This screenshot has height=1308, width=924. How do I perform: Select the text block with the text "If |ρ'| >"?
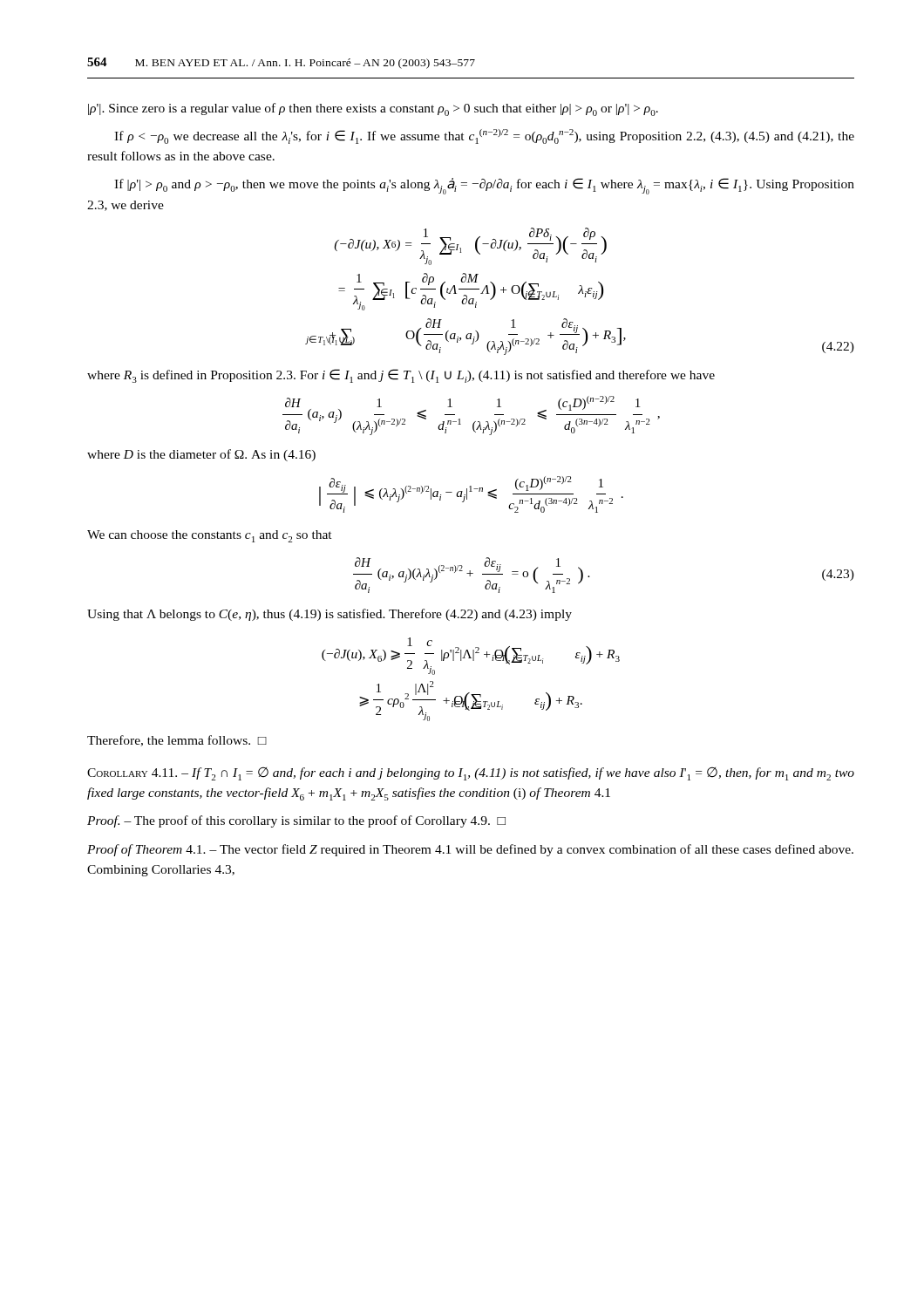pos(471,194)
